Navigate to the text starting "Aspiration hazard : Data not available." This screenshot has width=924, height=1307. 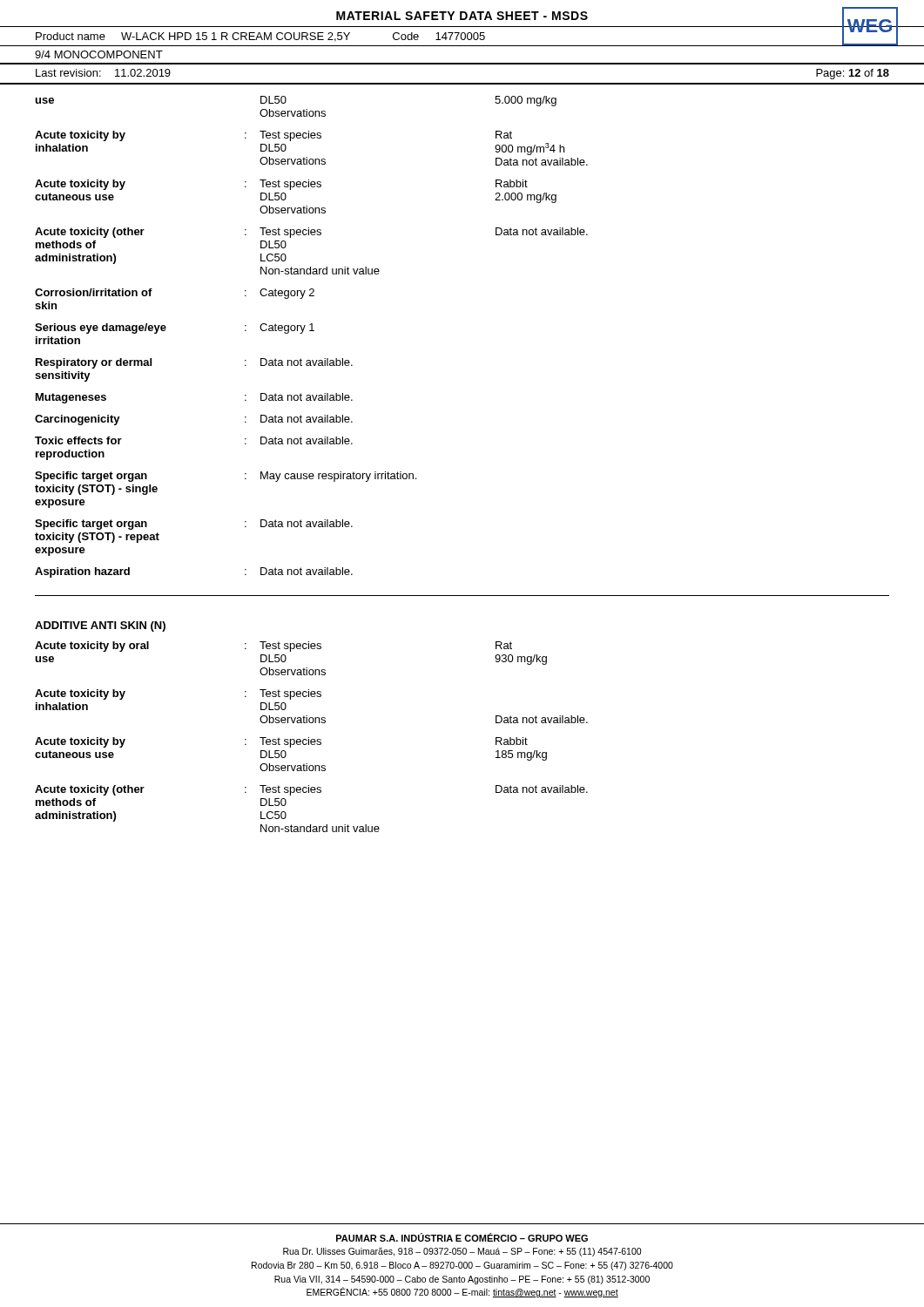81,574
